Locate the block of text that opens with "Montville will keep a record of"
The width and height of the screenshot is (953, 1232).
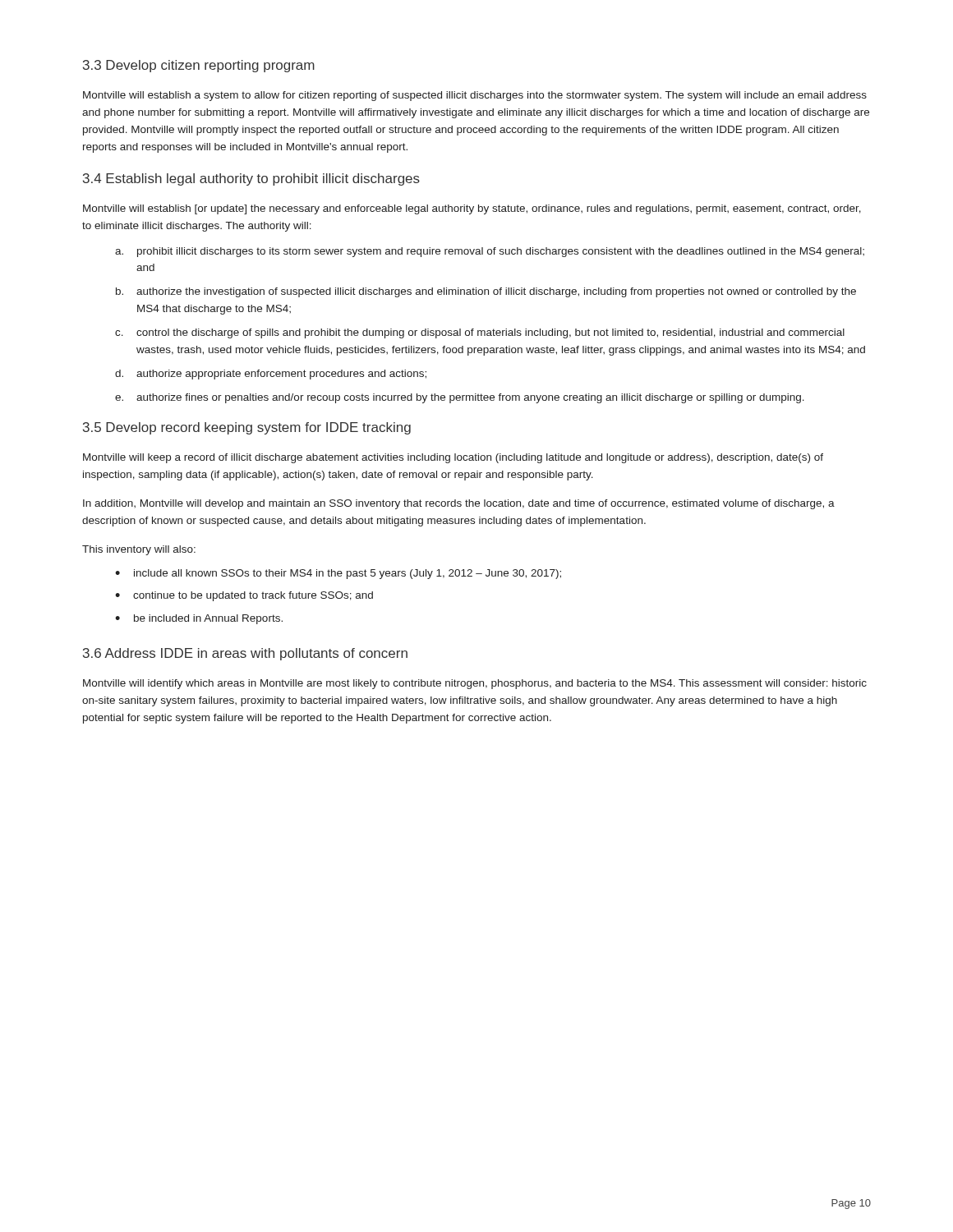(x=453, y=466)
